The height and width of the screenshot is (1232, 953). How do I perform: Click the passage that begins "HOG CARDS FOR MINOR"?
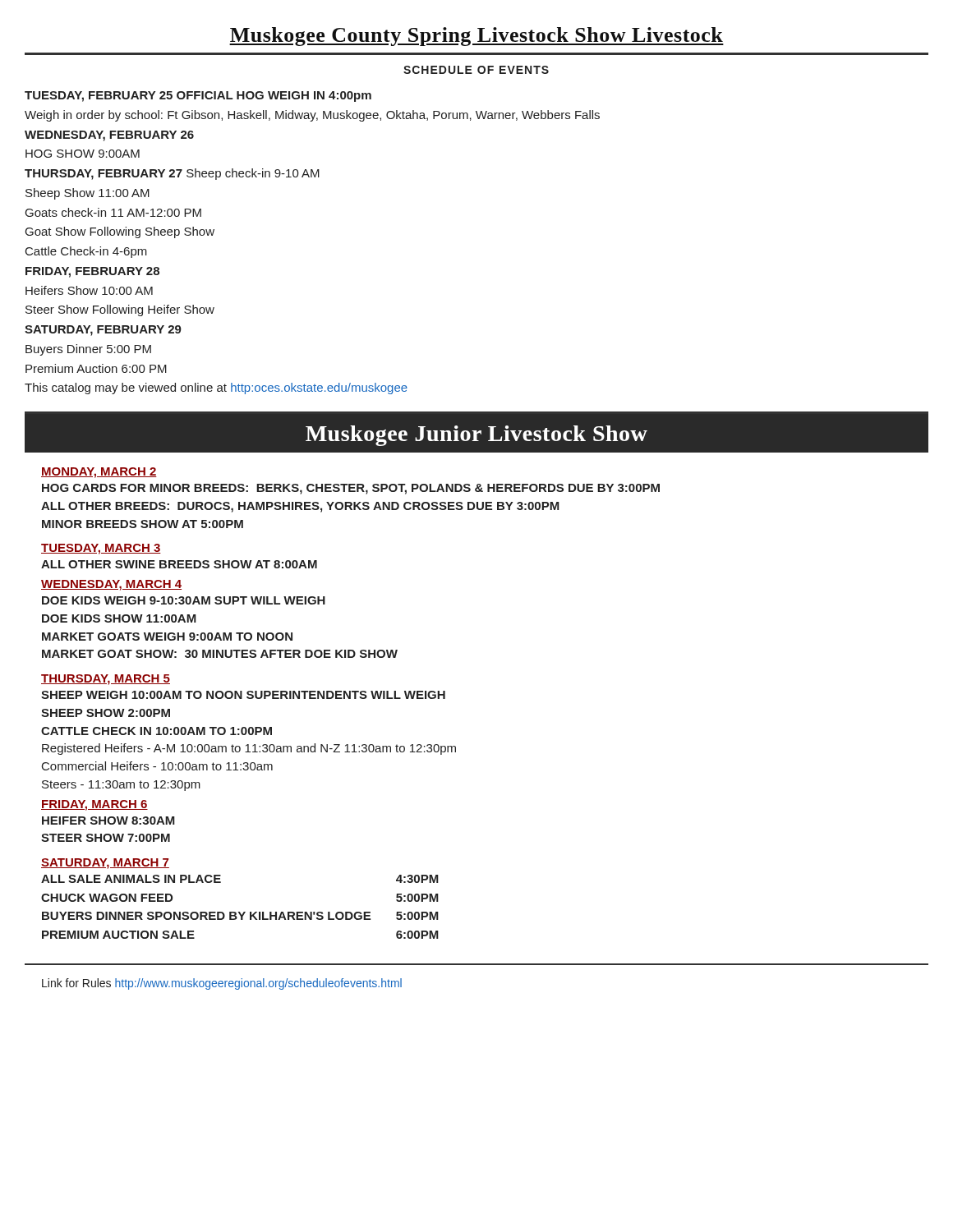click(x=476, y=506)
